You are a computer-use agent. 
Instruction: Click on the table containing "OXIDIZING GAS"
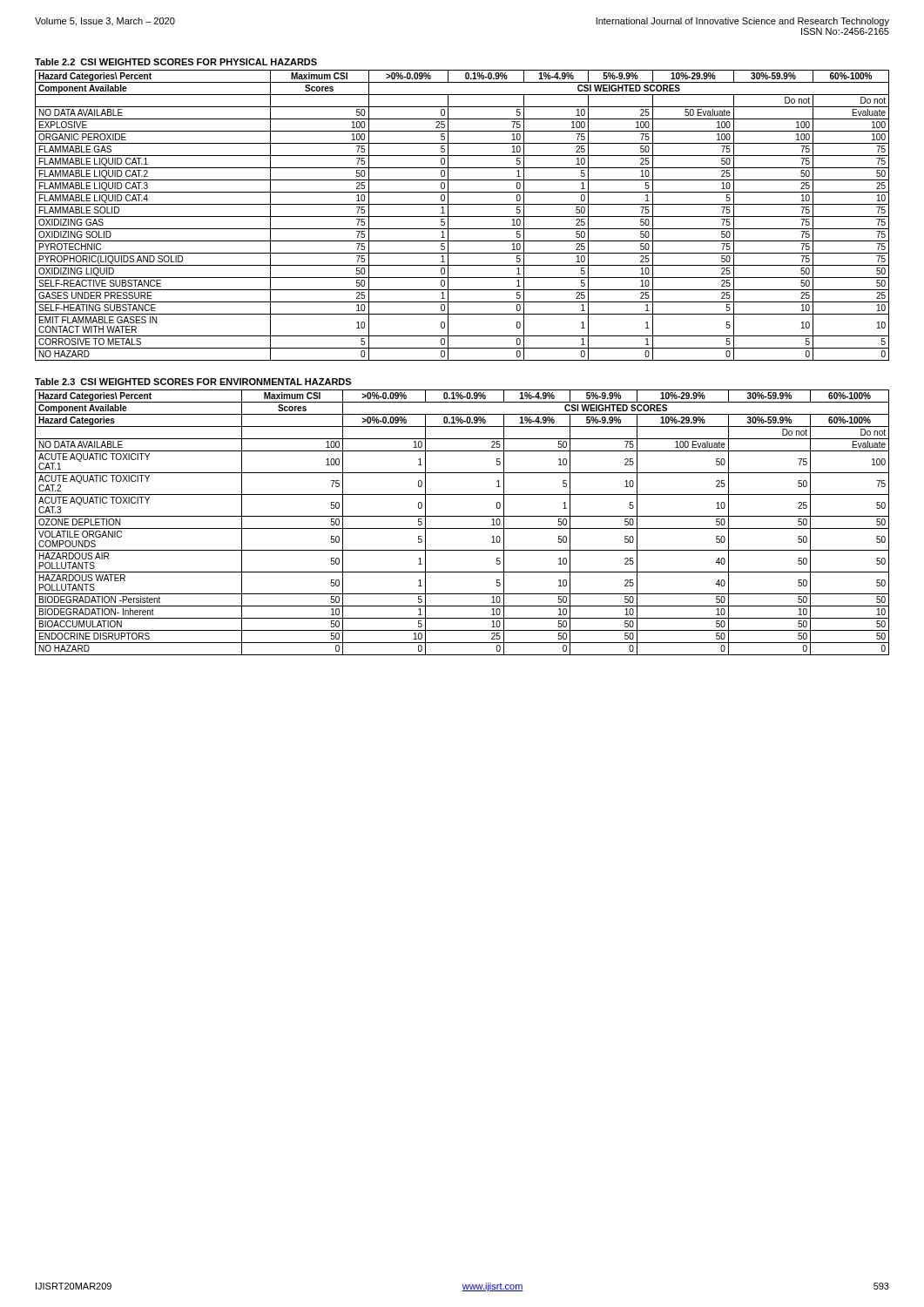(x=462, y=215)
